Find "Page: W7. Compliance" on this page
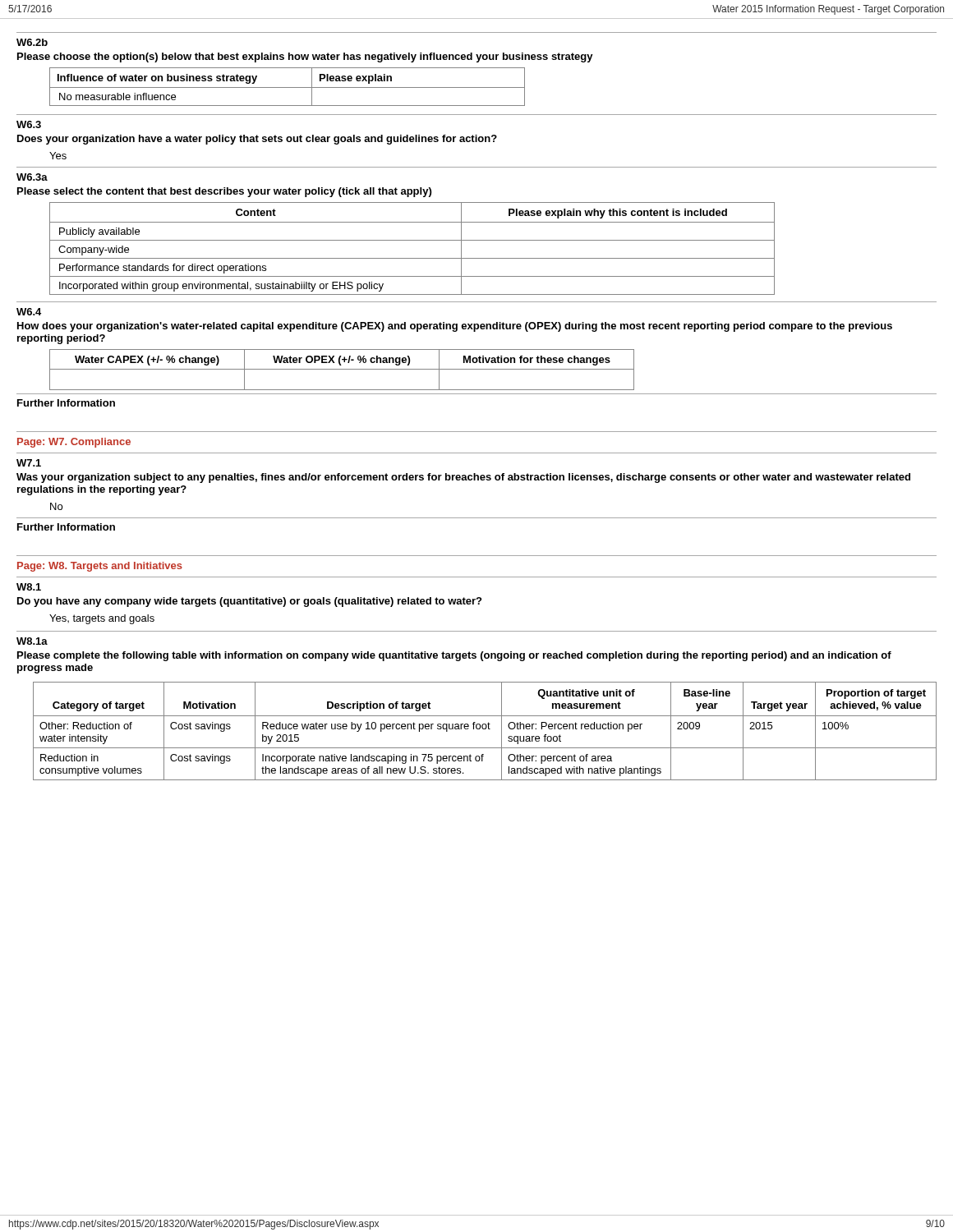The width and height of the screenshot is (953, 1232). pyautogui.click(x=74, y=441)
